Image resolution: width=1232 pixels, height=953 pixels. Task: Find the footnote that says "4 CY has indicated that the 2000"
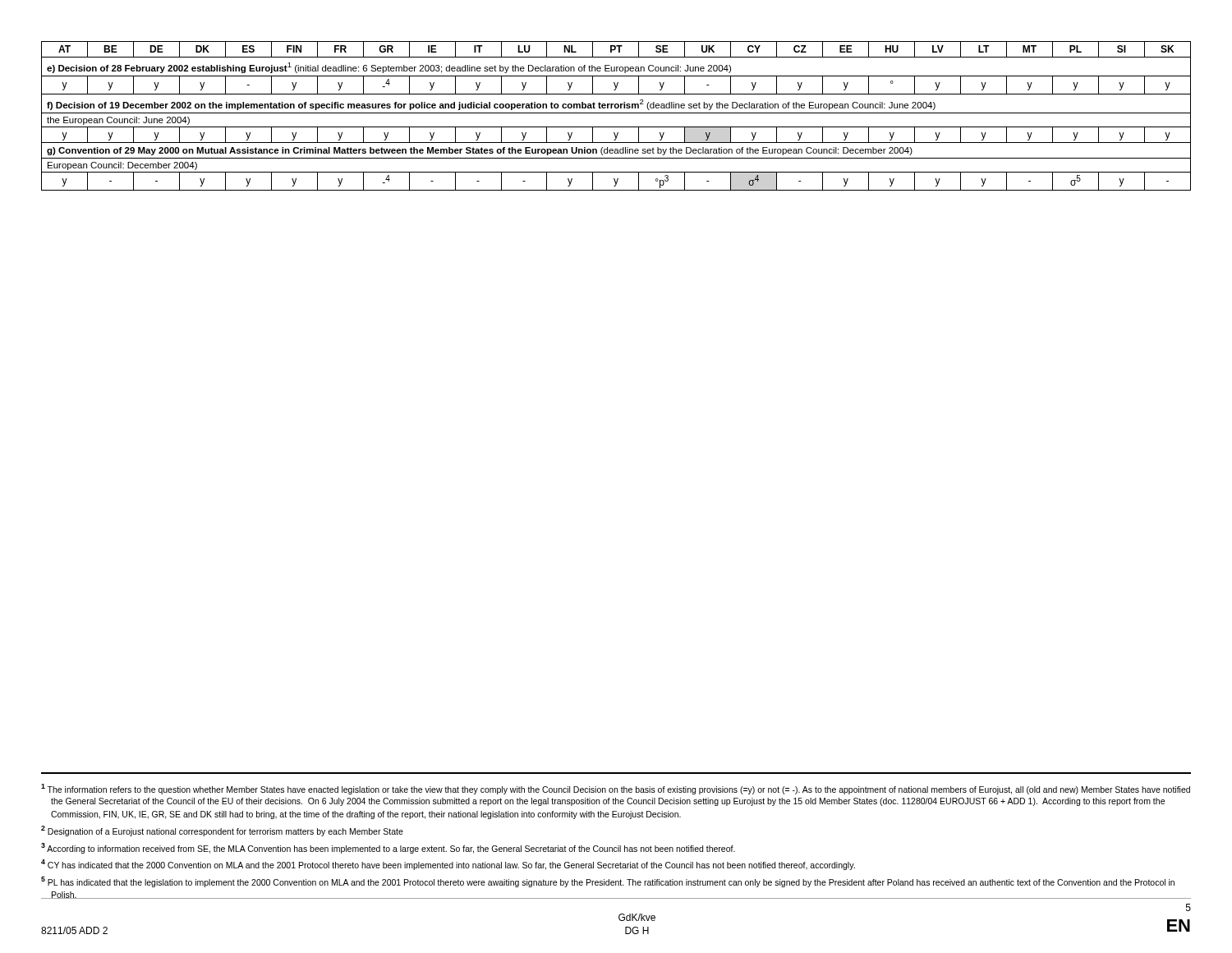(x=616, y=864)
